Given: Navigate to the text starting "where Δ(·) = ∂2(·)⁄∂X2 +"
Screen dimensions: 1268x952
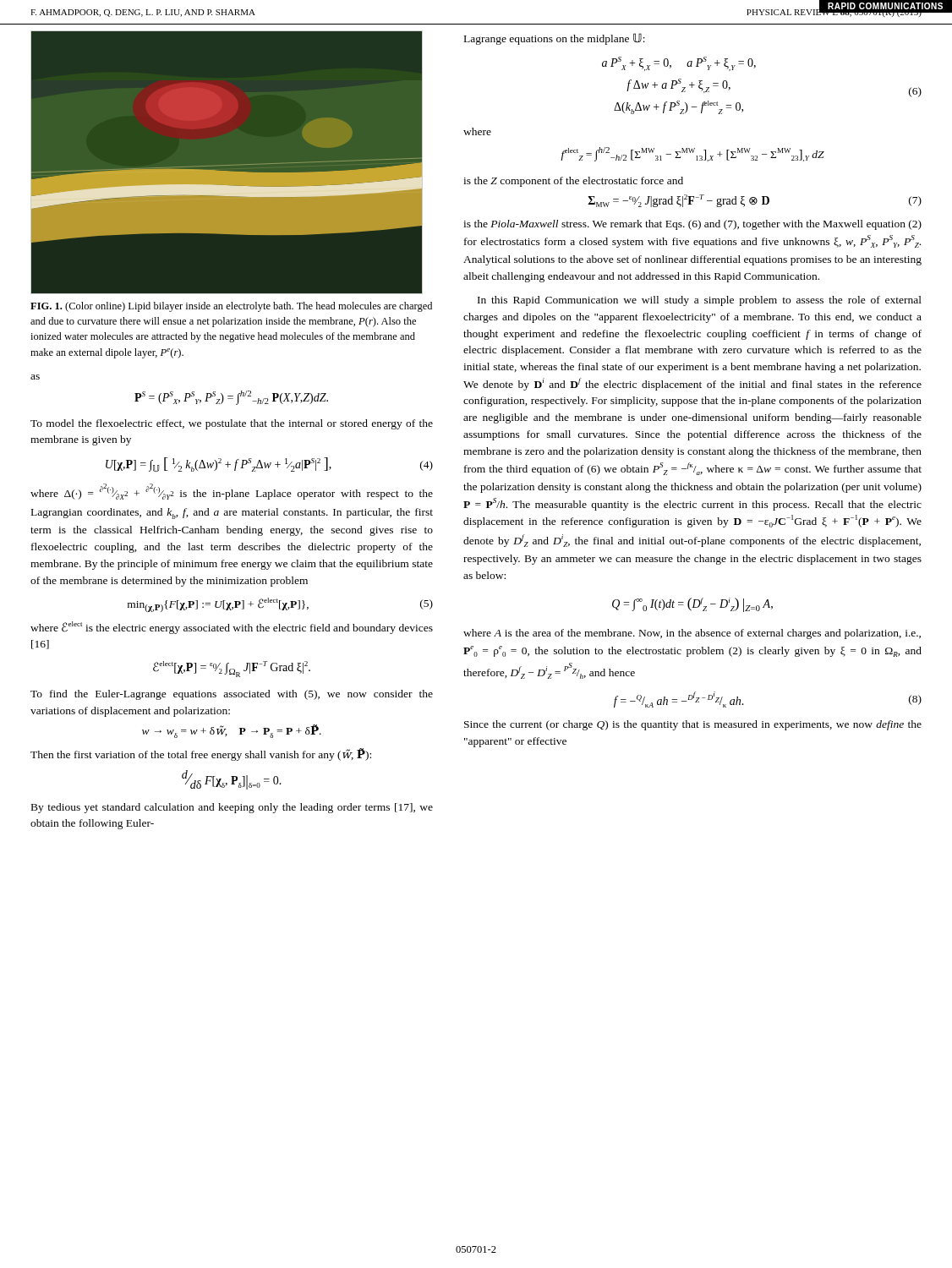Looking at the screenshot, I should (232, 534).
